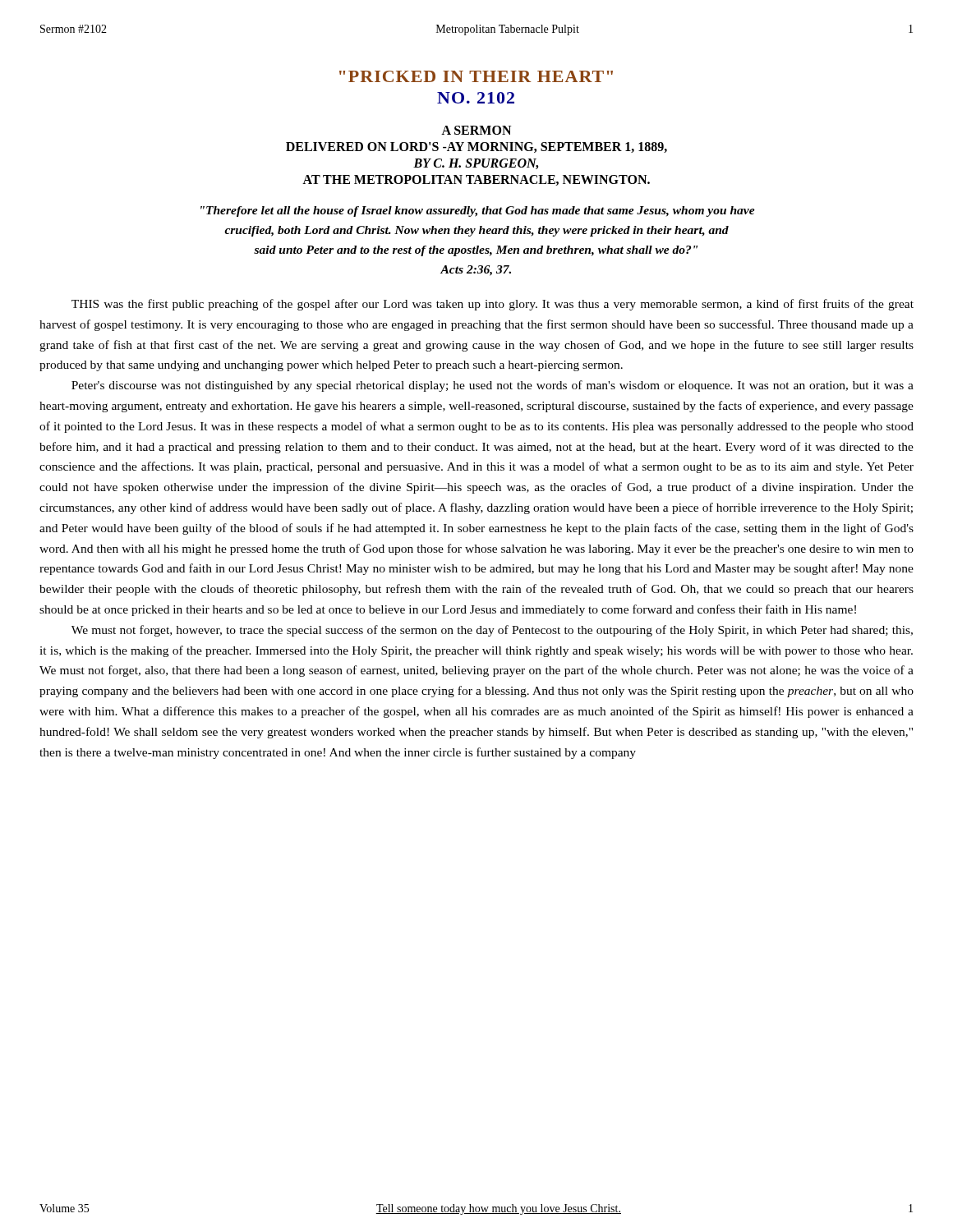
Task: Point to the block beginning ""Therefore let all"
Action: [476, 239]
